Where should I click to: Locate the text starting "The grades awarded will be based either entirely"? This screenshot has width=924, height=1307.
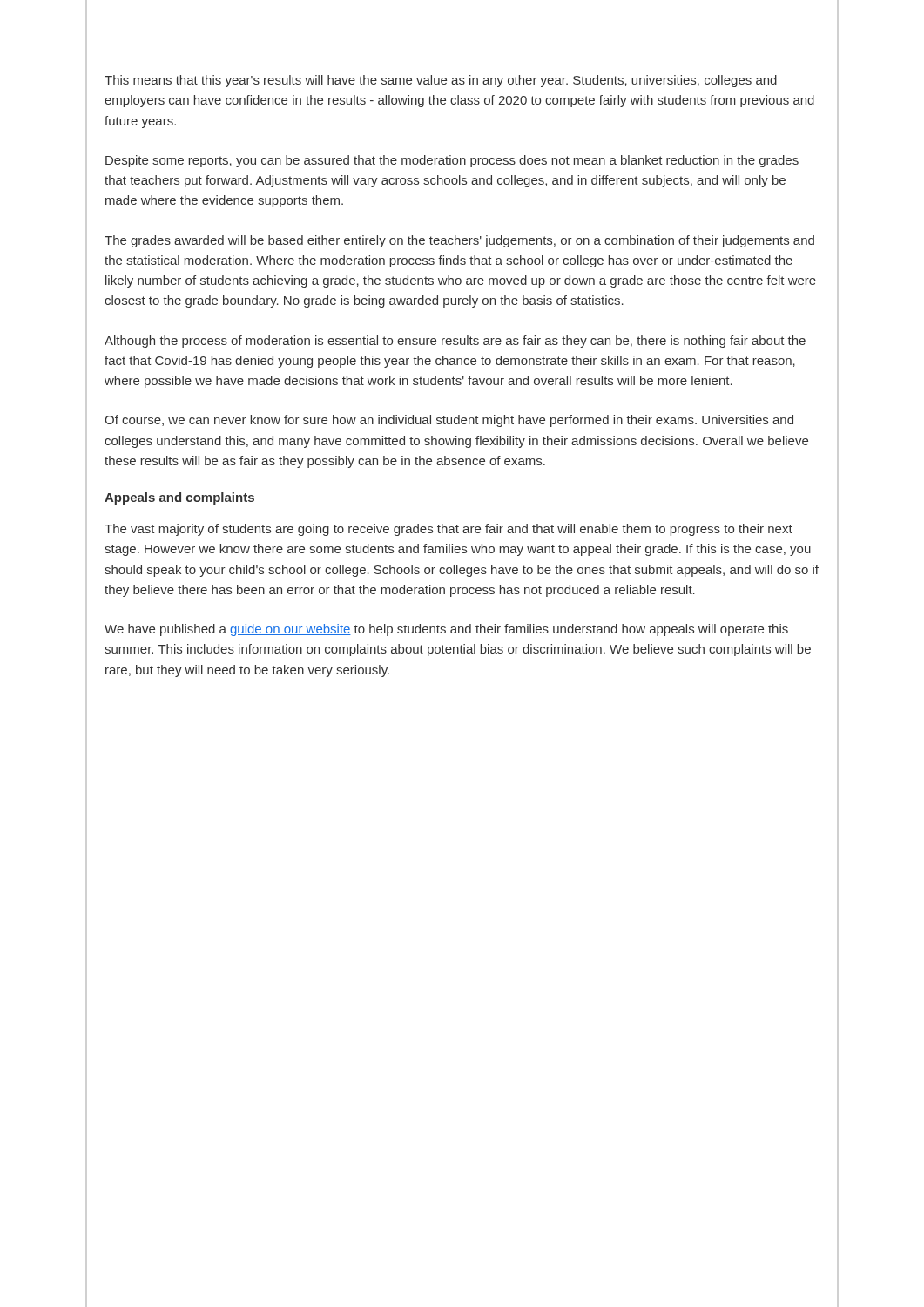[460, 270]
